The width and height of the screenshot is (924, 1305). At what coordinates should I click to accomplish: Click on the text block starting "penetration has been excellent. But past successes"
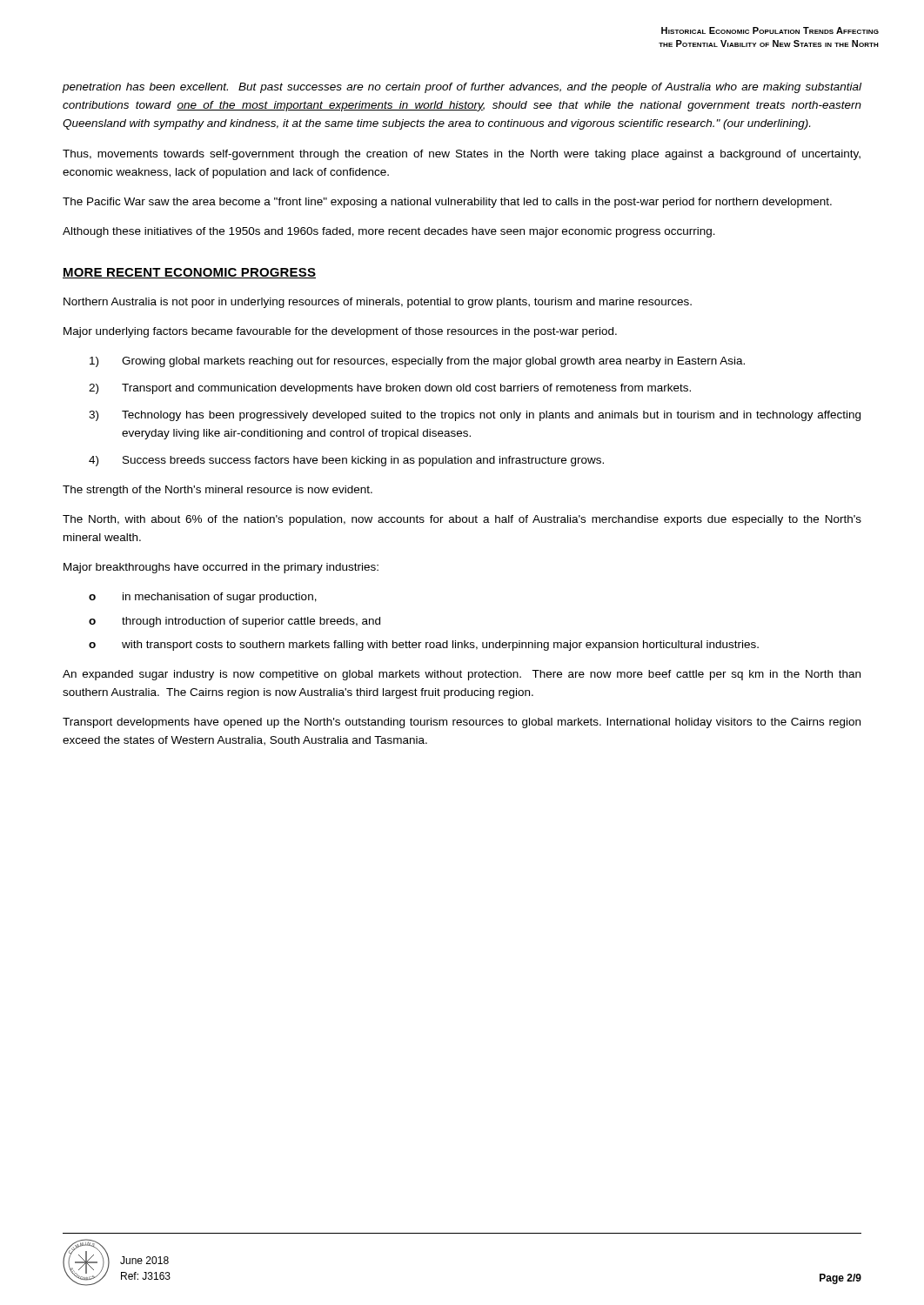point(462,105)
